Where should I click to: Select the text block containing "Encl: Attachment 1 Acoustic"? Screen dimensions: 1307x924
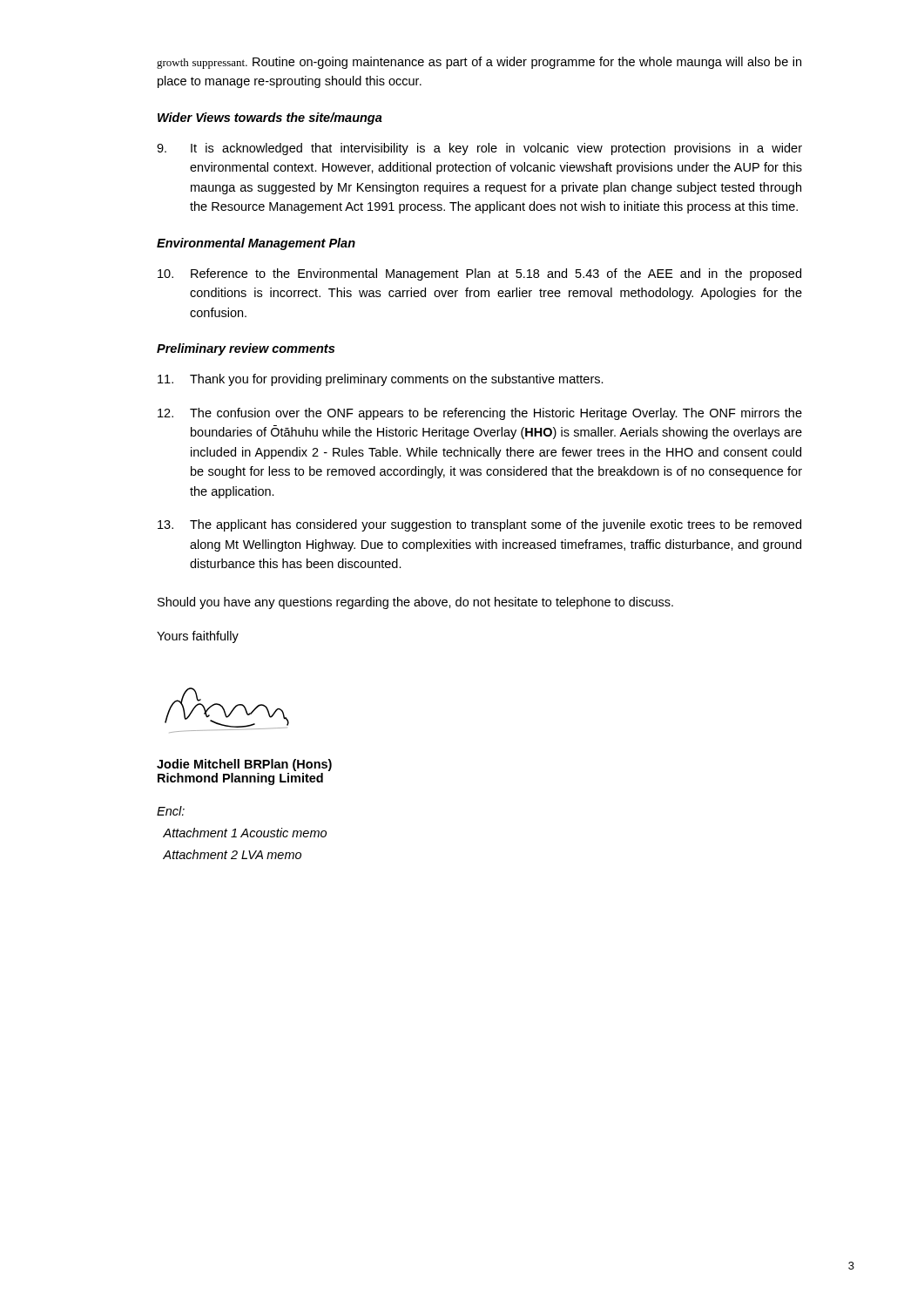(x=242, y=833)
